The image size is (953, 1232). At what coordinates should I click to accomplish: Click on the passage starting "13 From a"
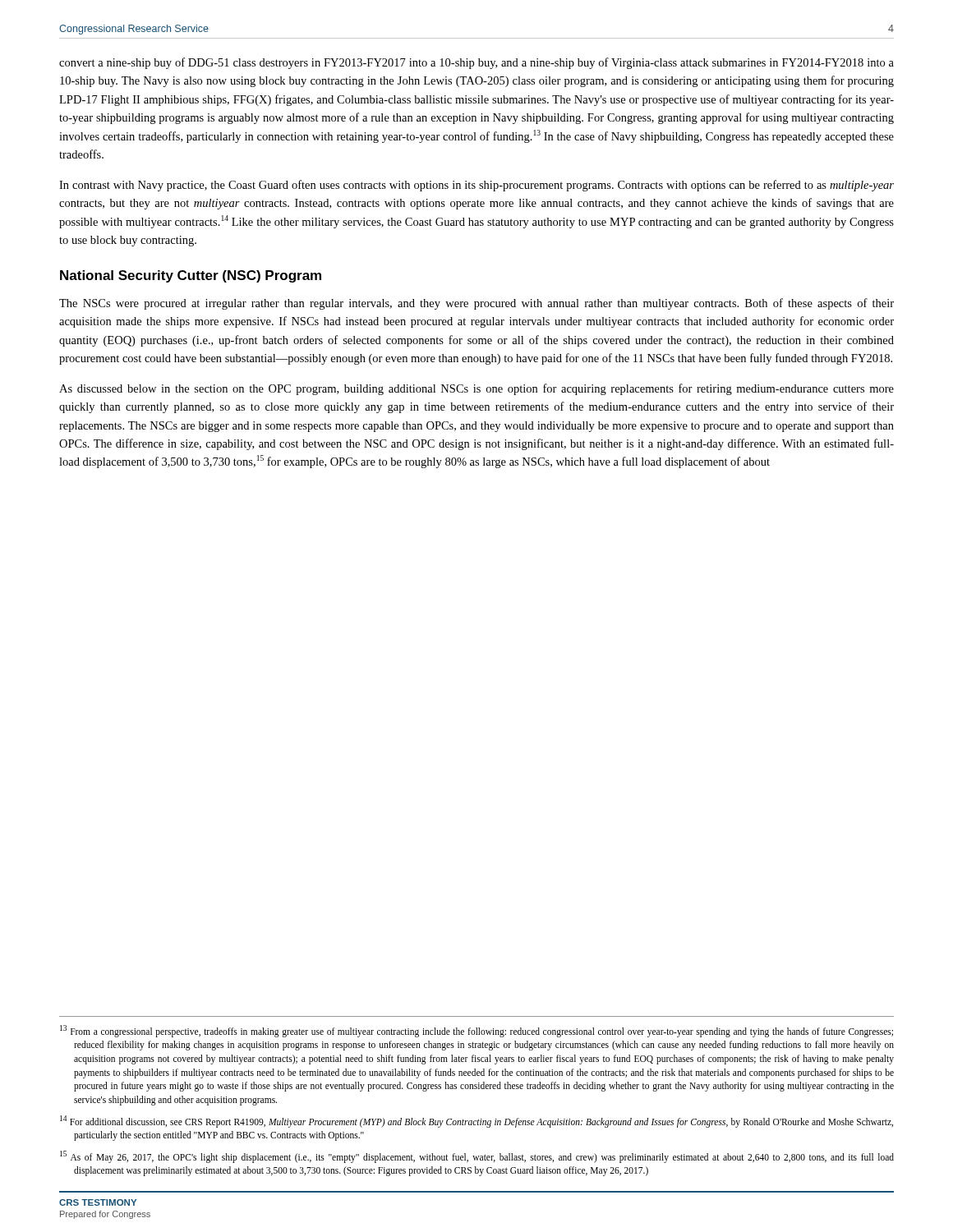coord(476,1064)
